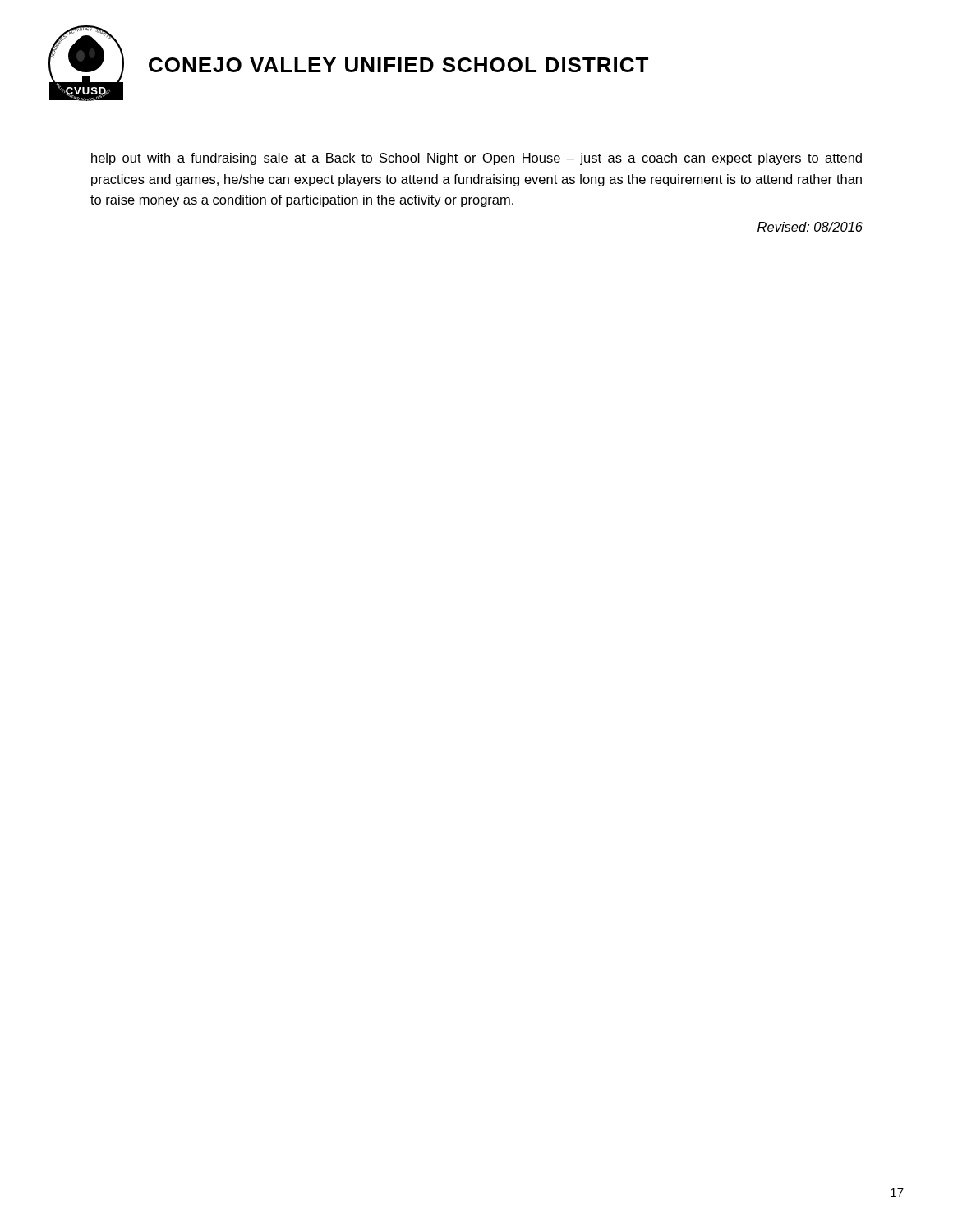Find the block on this page that starts "help out with a fundraising"

[x=476, y=179]
